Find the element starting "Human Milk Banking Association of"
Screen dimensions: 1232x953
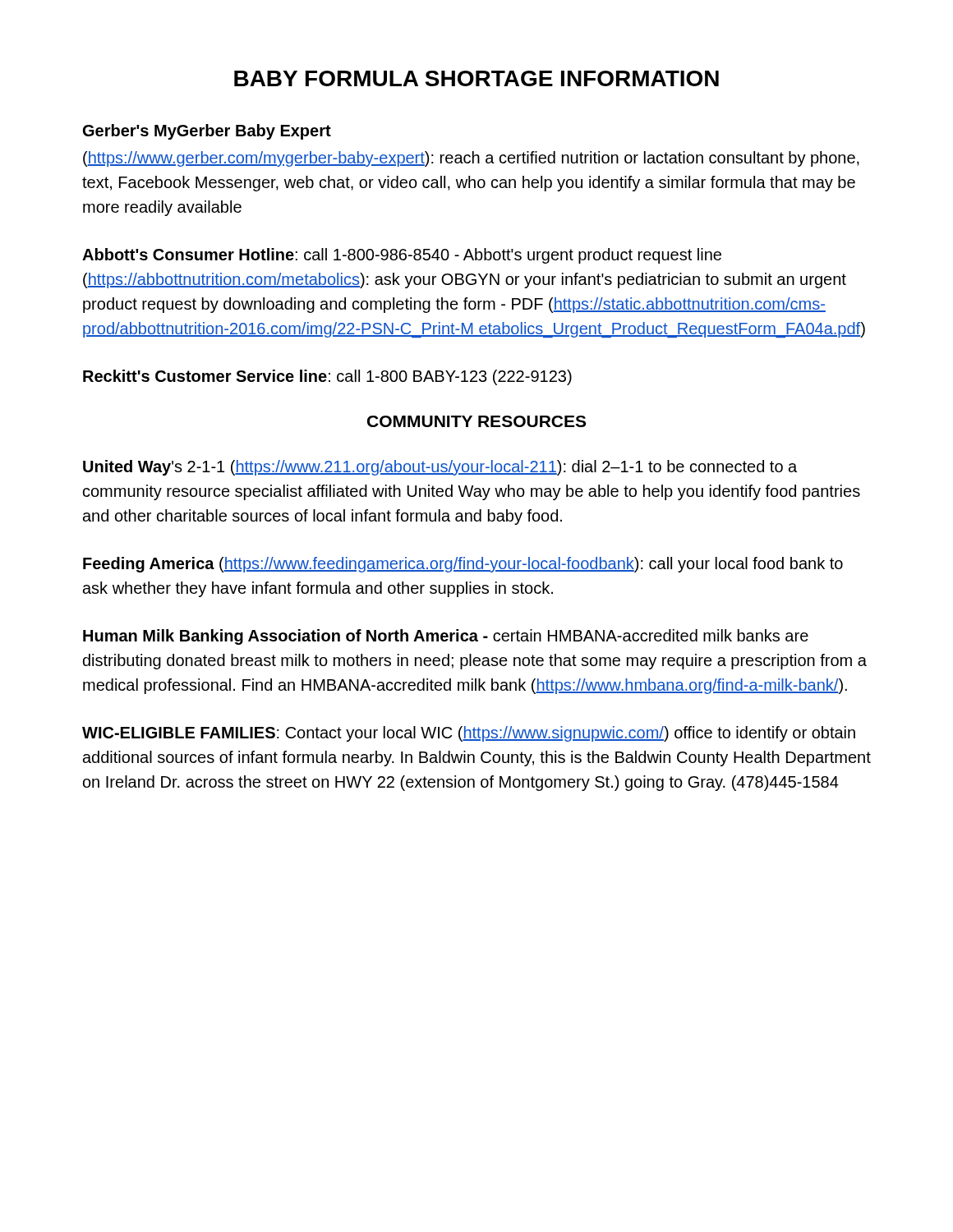(x=474, y=660)
